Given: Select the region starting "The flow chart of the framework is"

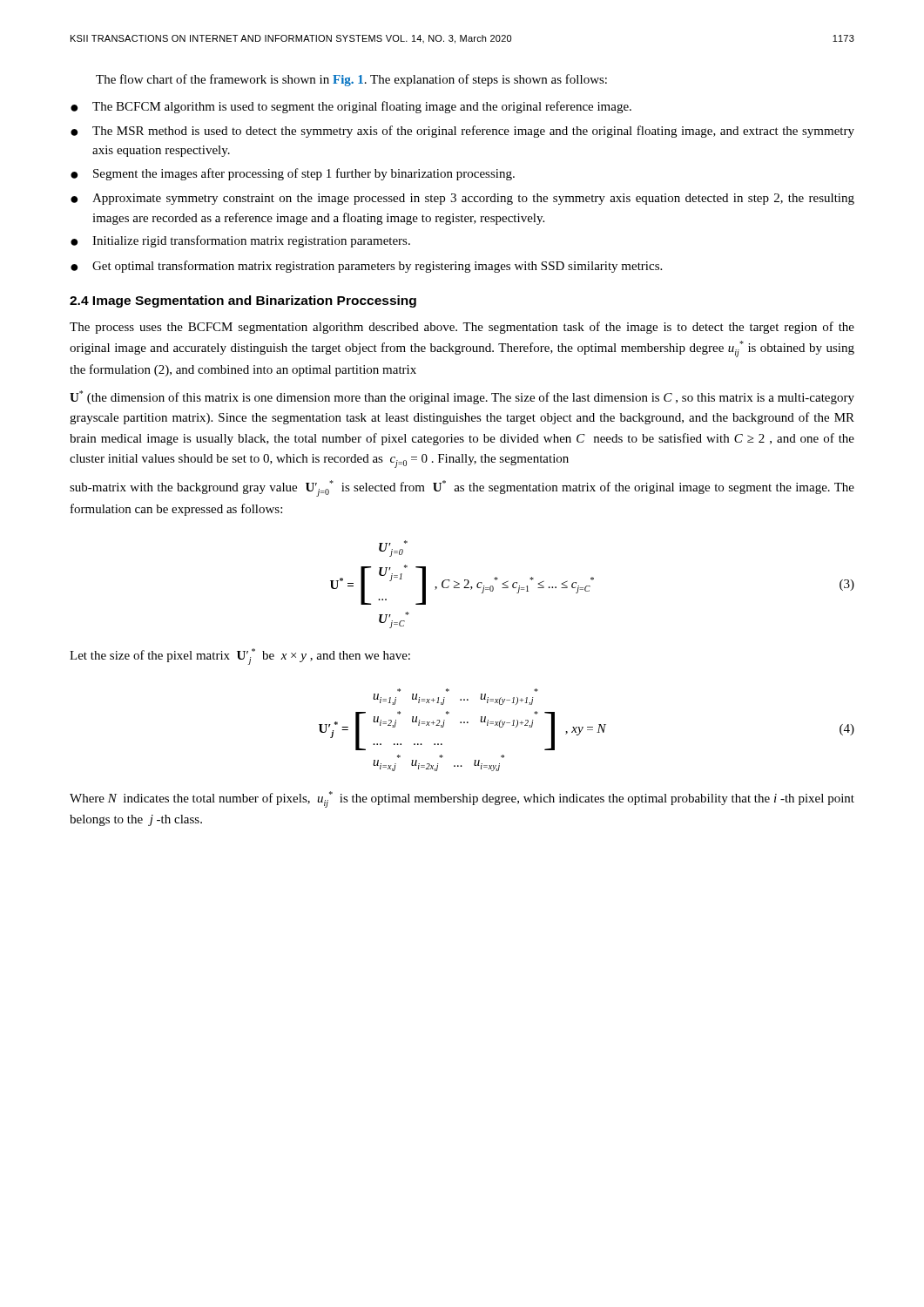Looking at the screenshot, I should tap(462, 79).
